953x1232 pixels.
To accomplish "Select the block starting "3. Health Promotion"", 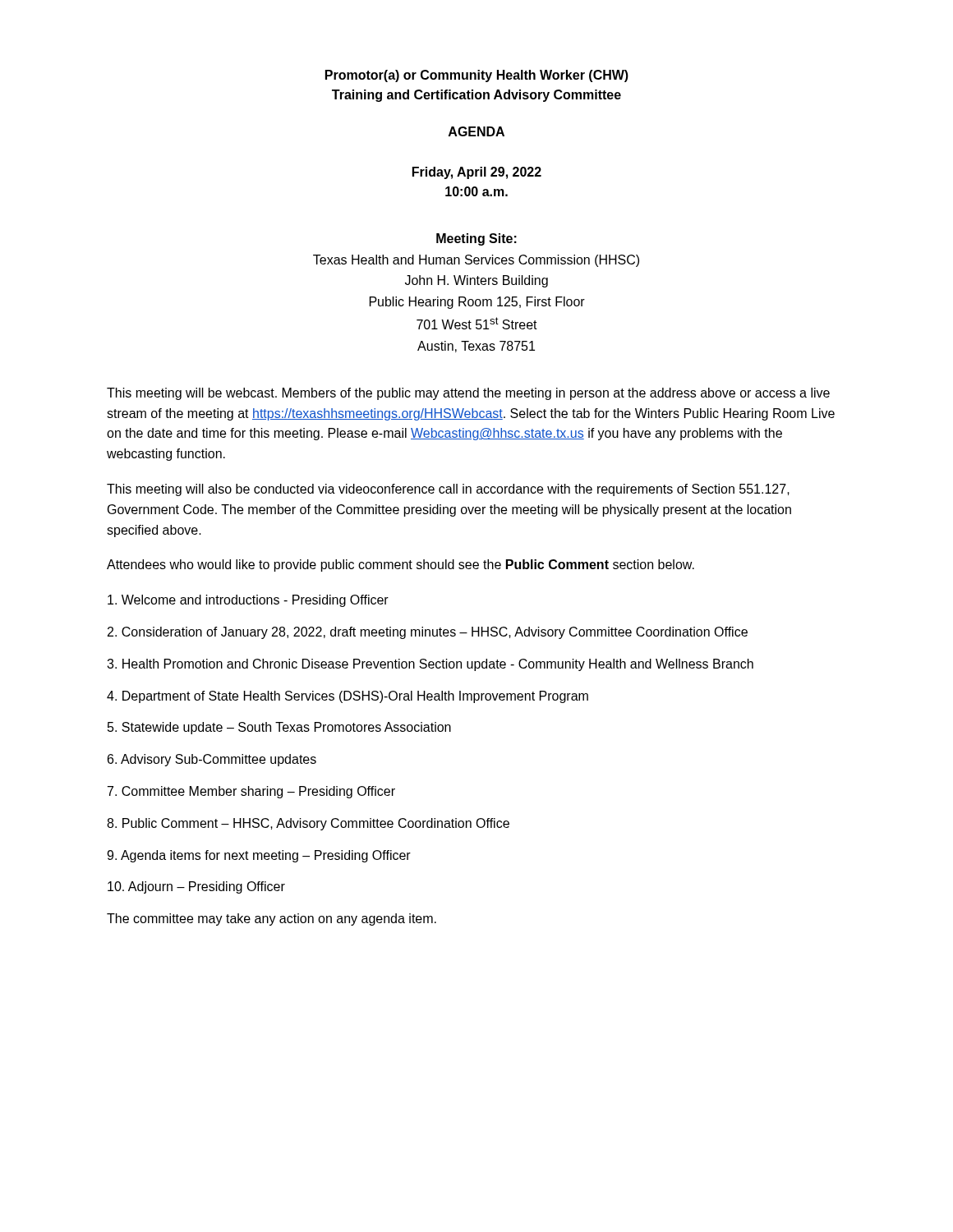I will click(x=430, y=664).
